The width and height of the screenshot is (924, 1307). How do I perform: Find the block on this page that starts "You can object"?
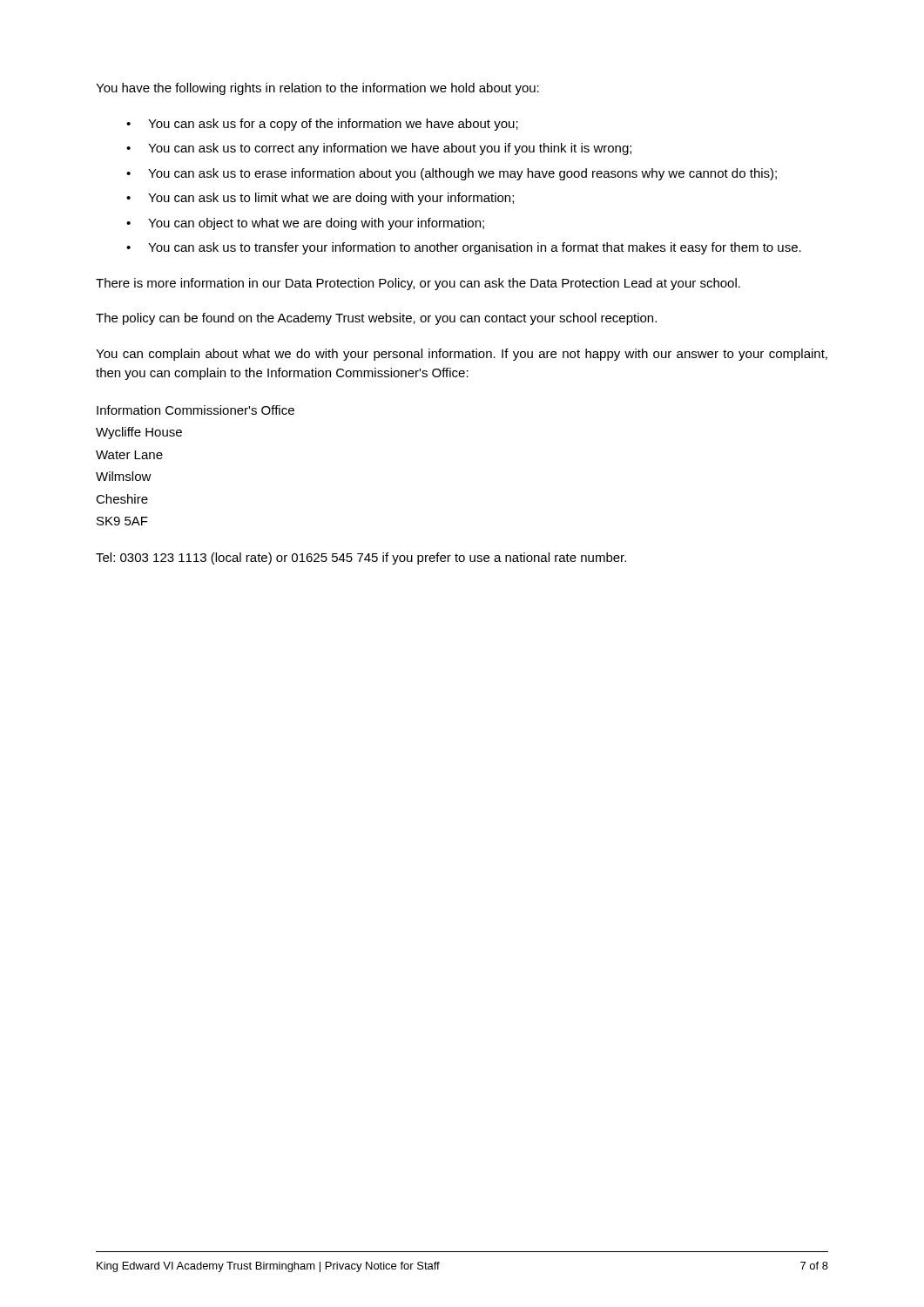coord(317,222)
